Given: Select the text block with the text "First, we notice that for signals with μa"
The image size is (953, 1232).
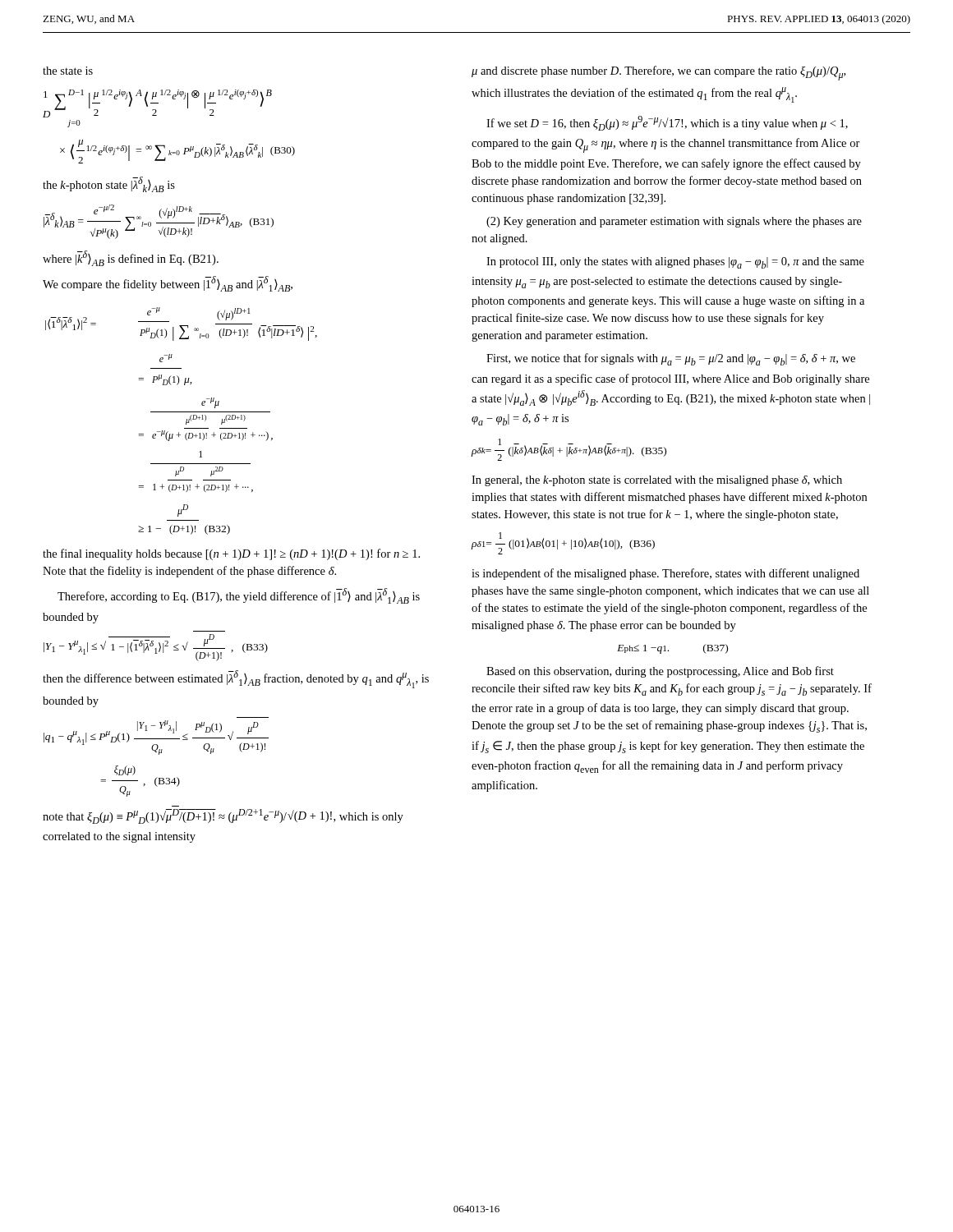Looking at the screenshot, I should [671, 390].
